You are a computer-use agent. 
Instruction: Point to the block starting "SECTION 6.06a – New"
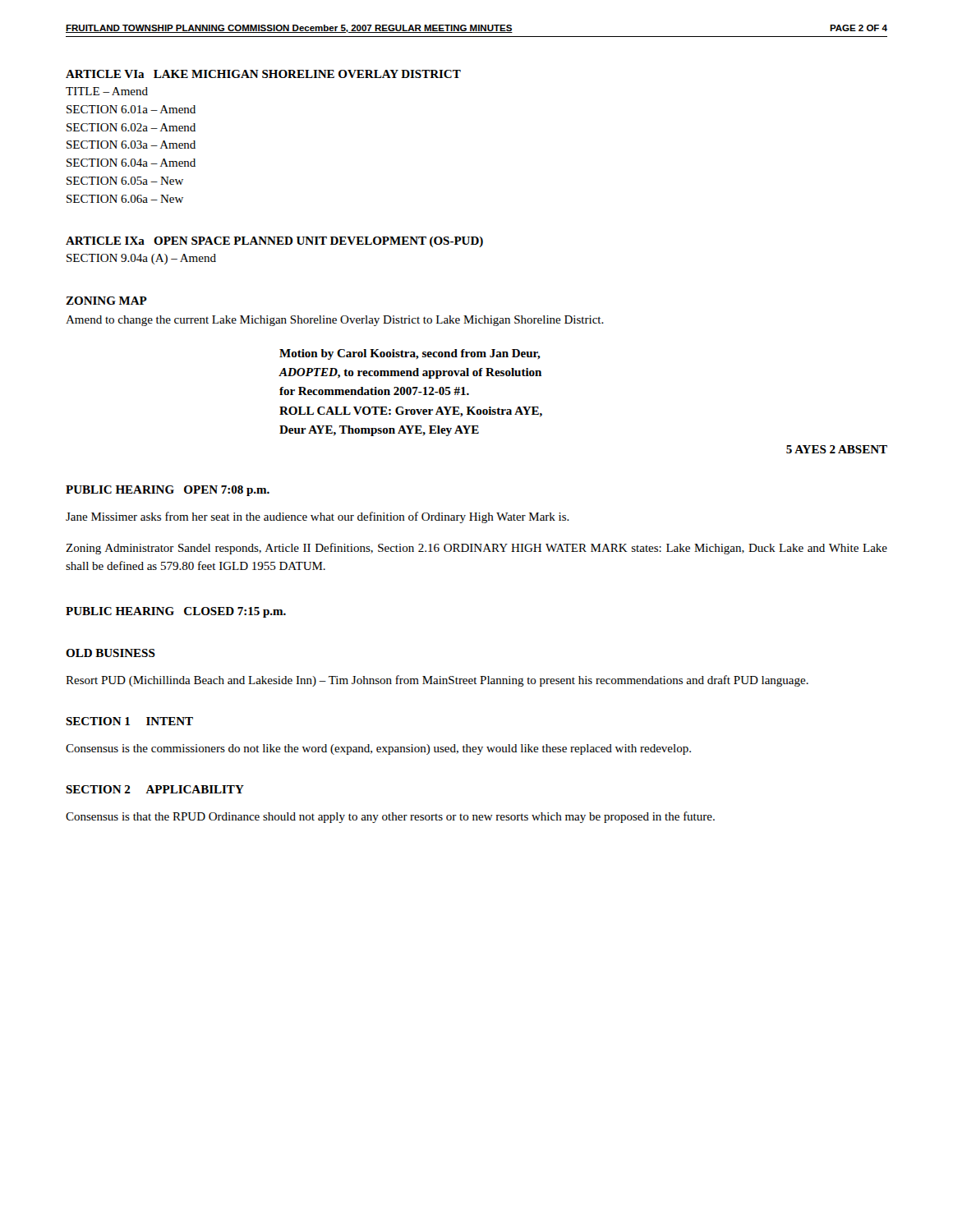point(125,198)
